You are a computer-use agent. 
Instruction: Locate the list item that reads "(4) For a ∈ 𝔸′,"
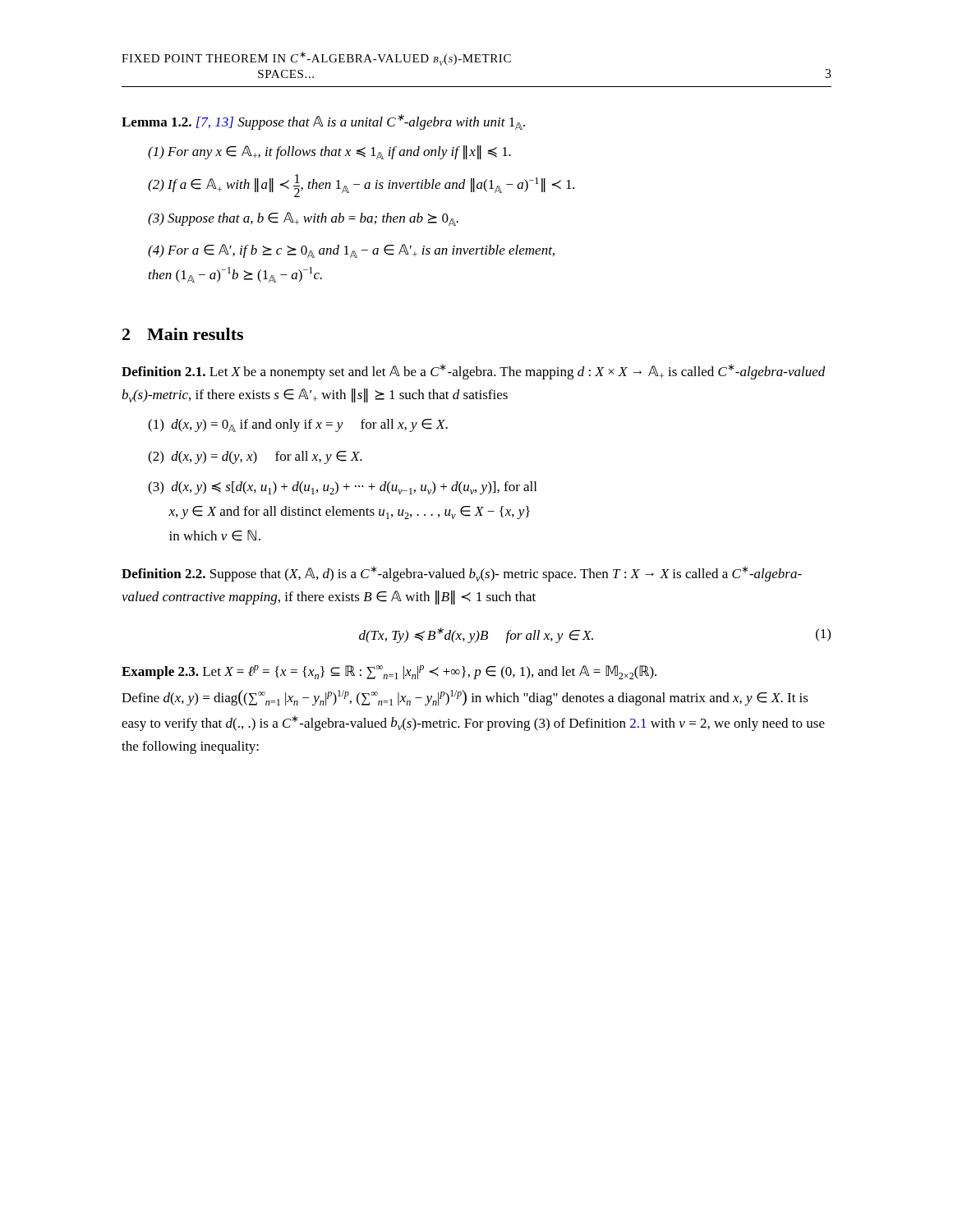click(352, 264)
